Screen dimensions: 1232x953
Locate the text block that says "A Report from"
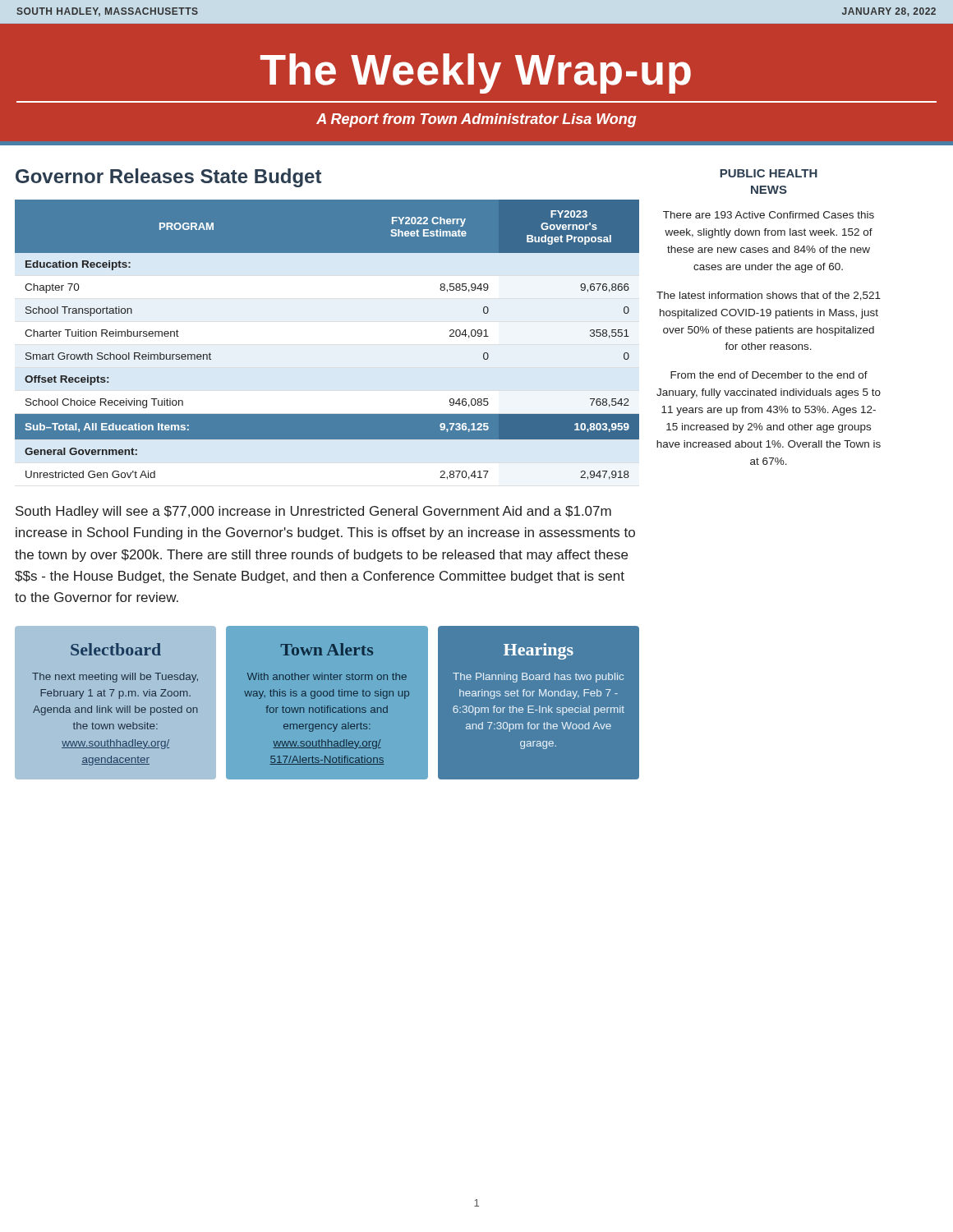pos(476,120)
